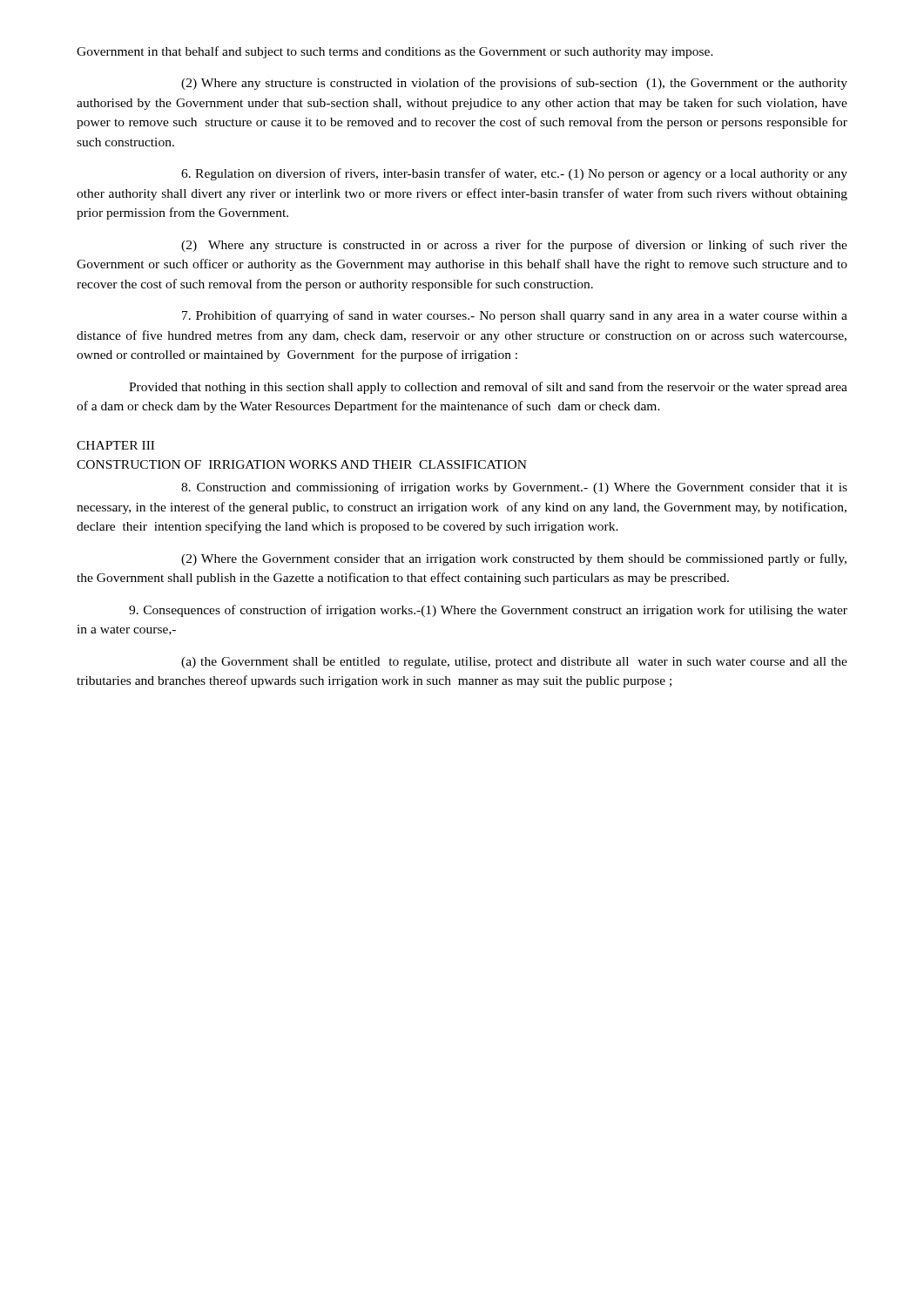Navigate to the region starting "Government in that behalf and"
The width and height of the screenshot is (924, 1307).
[395, 51]
